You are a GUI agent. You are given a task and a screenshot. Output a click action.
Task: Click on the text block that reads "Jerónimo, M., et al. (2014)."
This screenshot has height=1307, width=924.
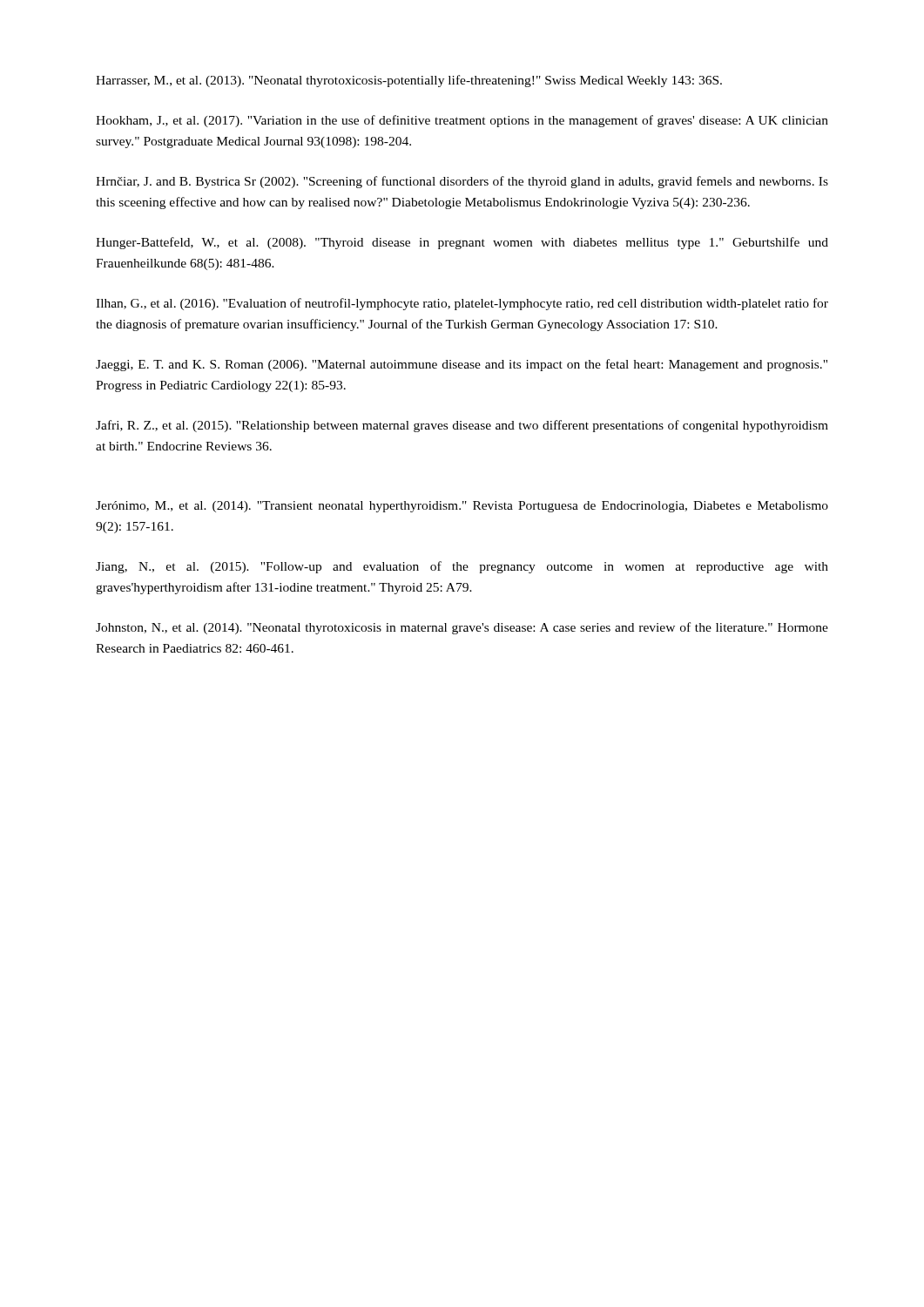(x=462, y=516)
